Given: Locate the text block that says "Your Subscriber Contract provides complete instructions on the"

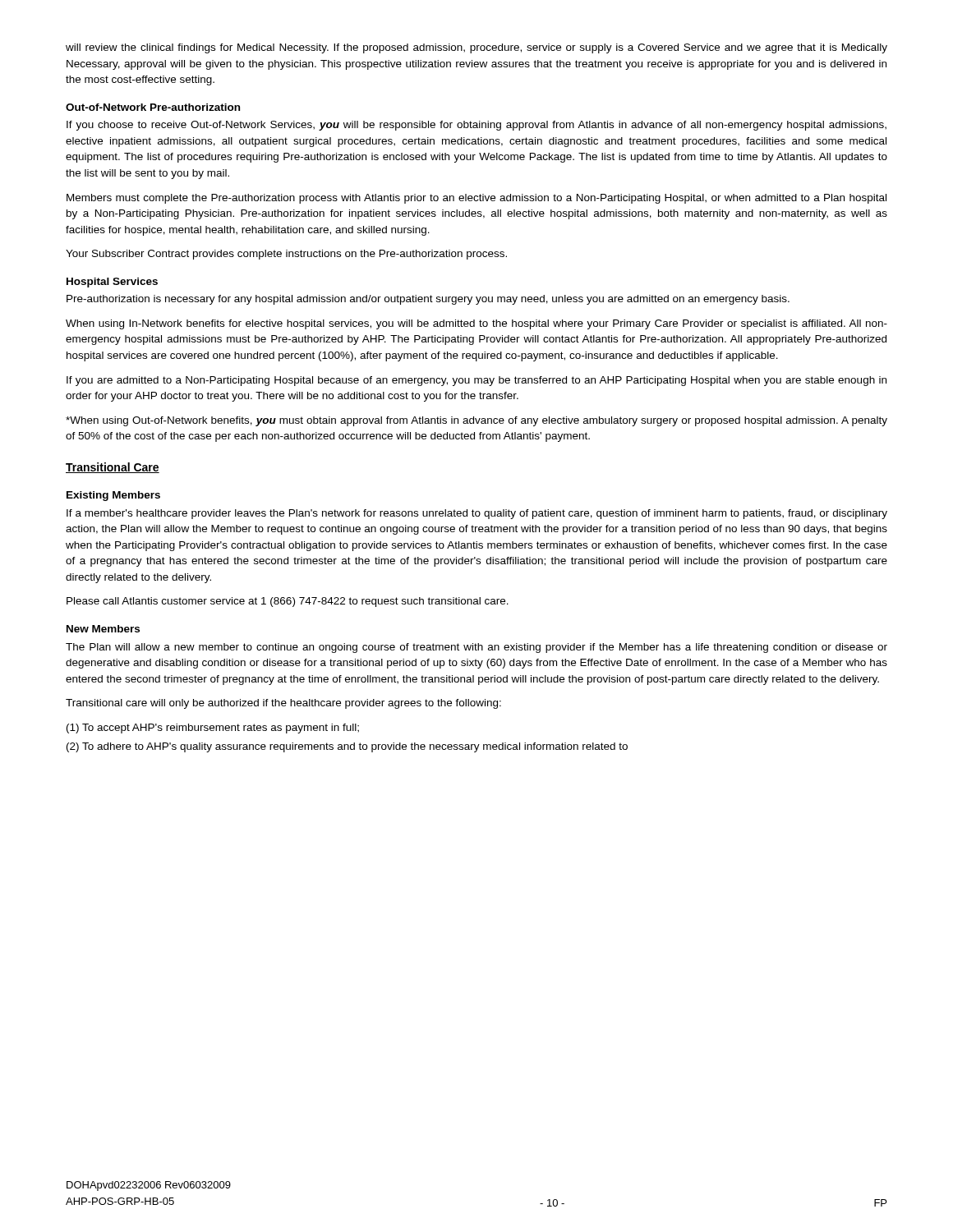Looking at the screenshot, I should coord(476,254).
